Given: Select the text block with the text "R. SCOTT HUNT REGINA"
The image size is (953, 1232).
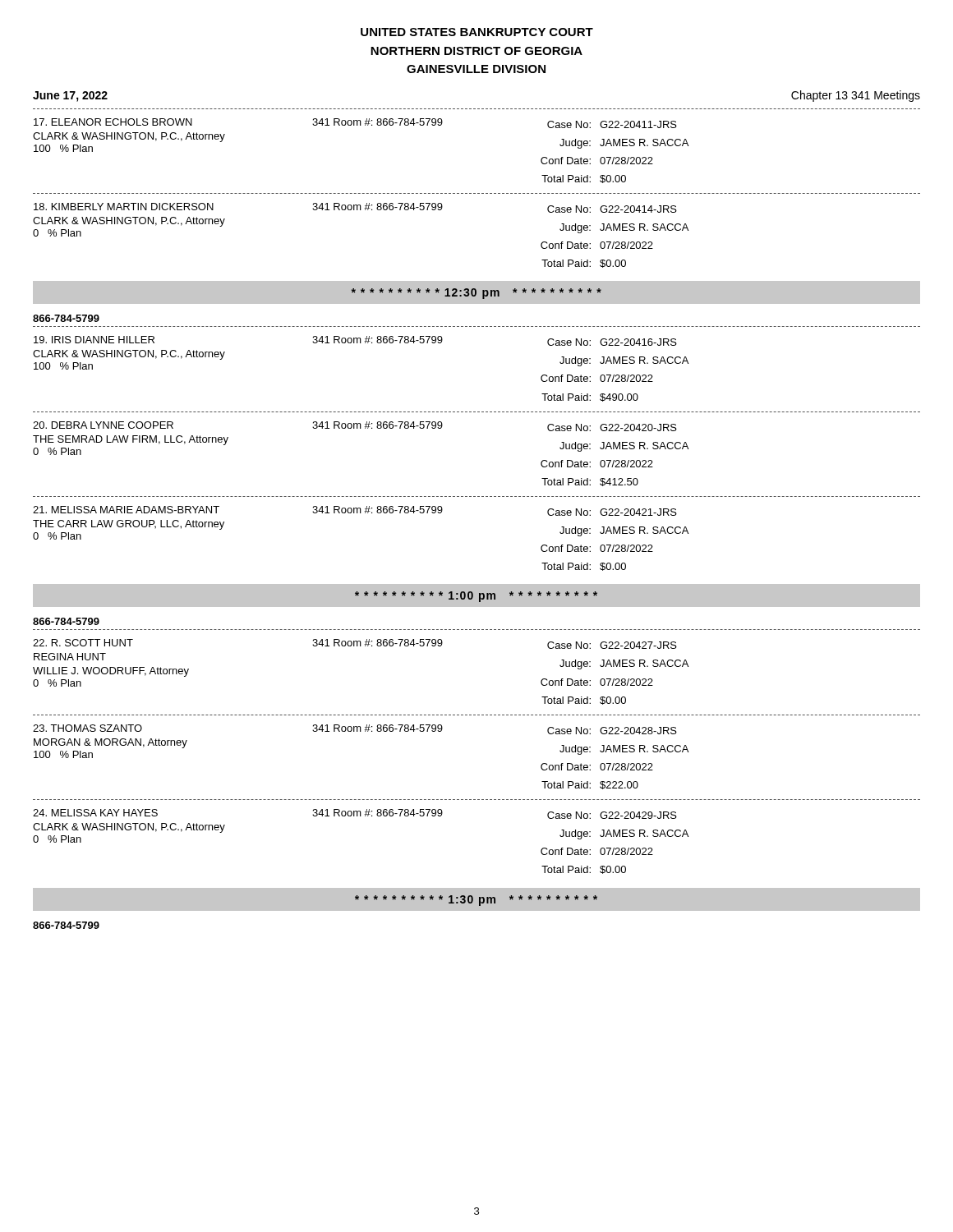Looking at the screenshot, I should (x=355, y=644).
